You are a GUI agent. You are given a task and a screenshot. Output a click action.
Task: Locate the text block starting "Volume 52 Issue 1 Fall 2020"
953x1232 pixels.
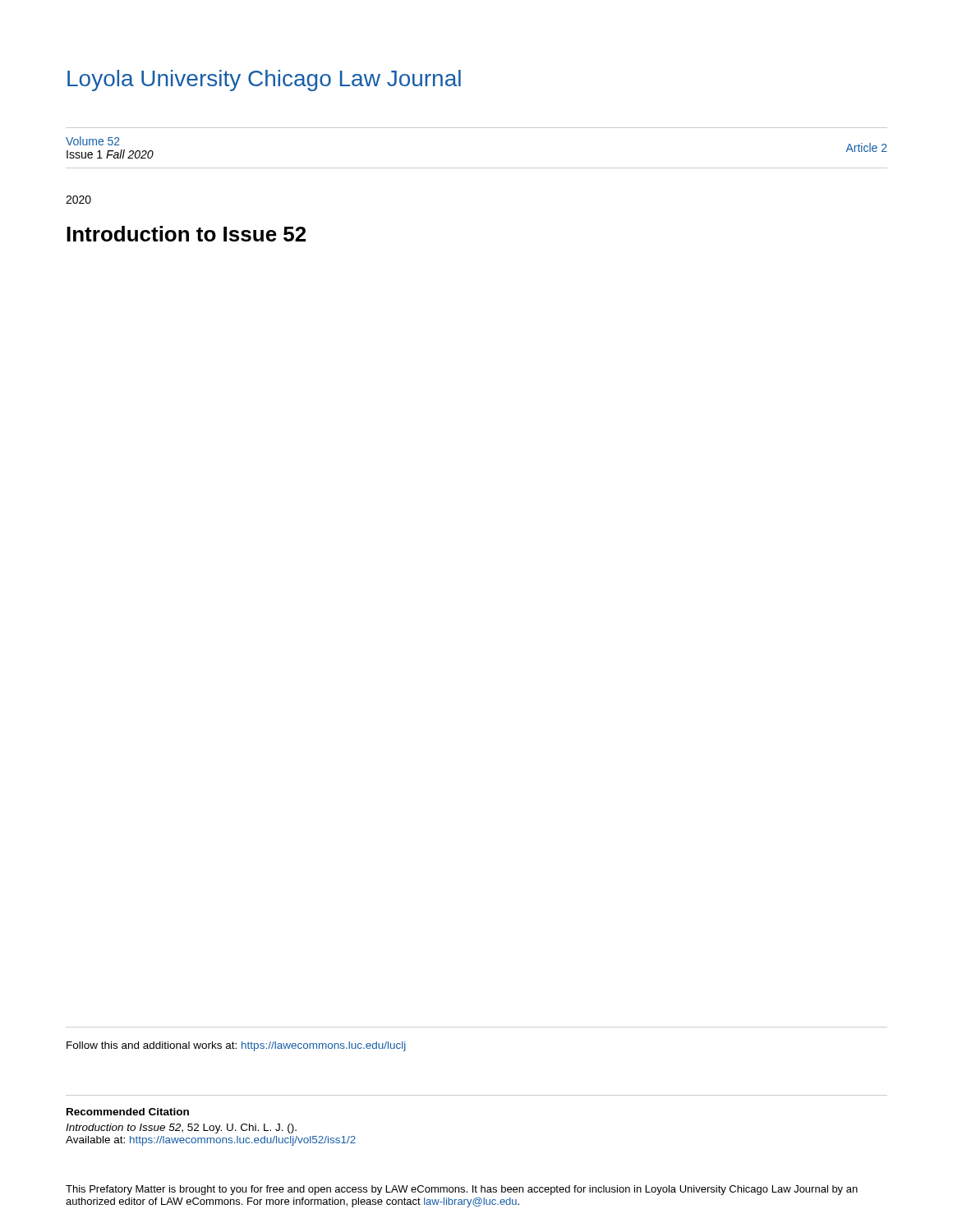coord(115,145)
